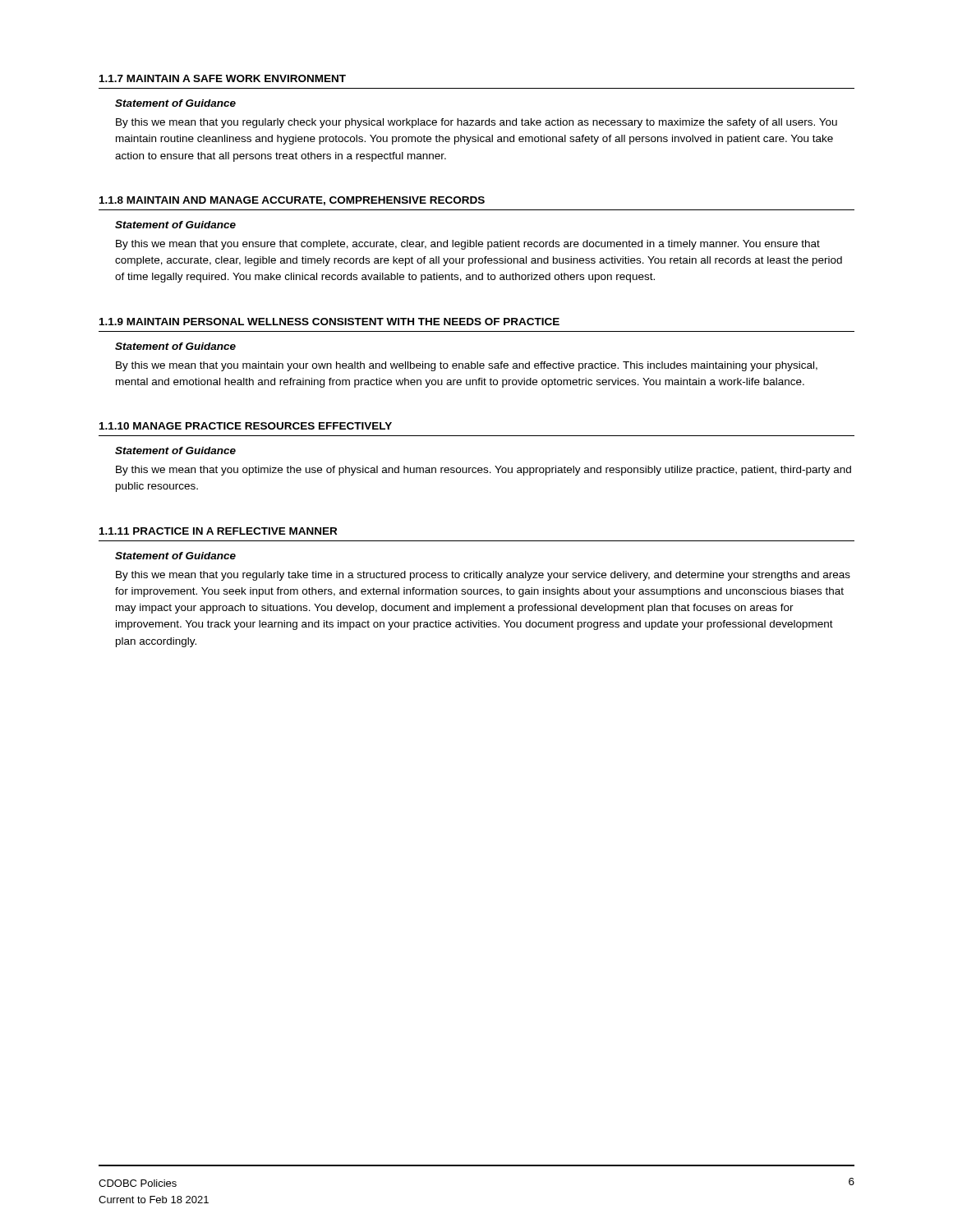Select the text block containing "By this we mean that you maintain"

tap(467, 373)
